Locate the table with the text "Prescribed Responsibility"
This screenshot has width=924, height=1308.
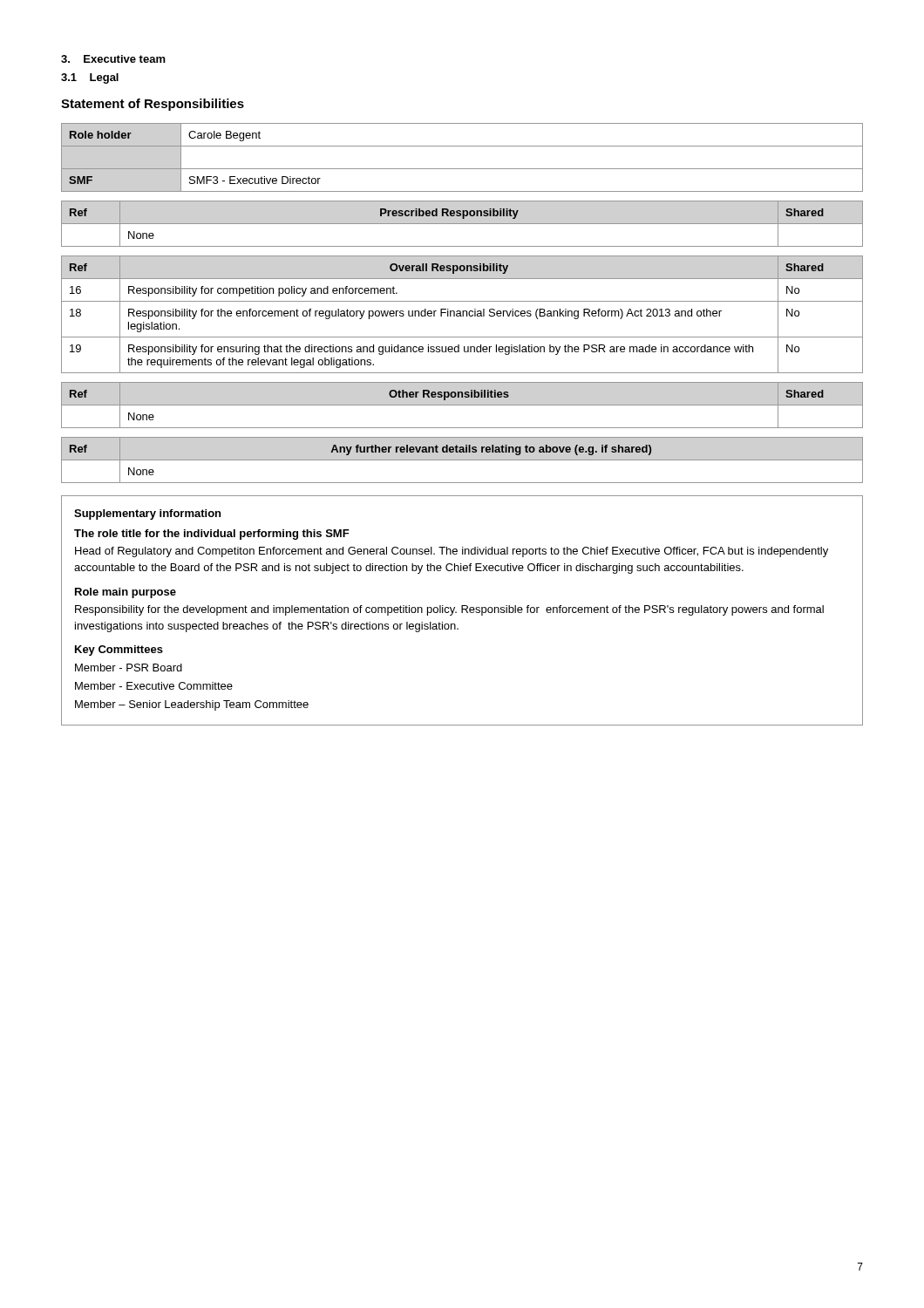pyautogui.click(x=462, y=224)
